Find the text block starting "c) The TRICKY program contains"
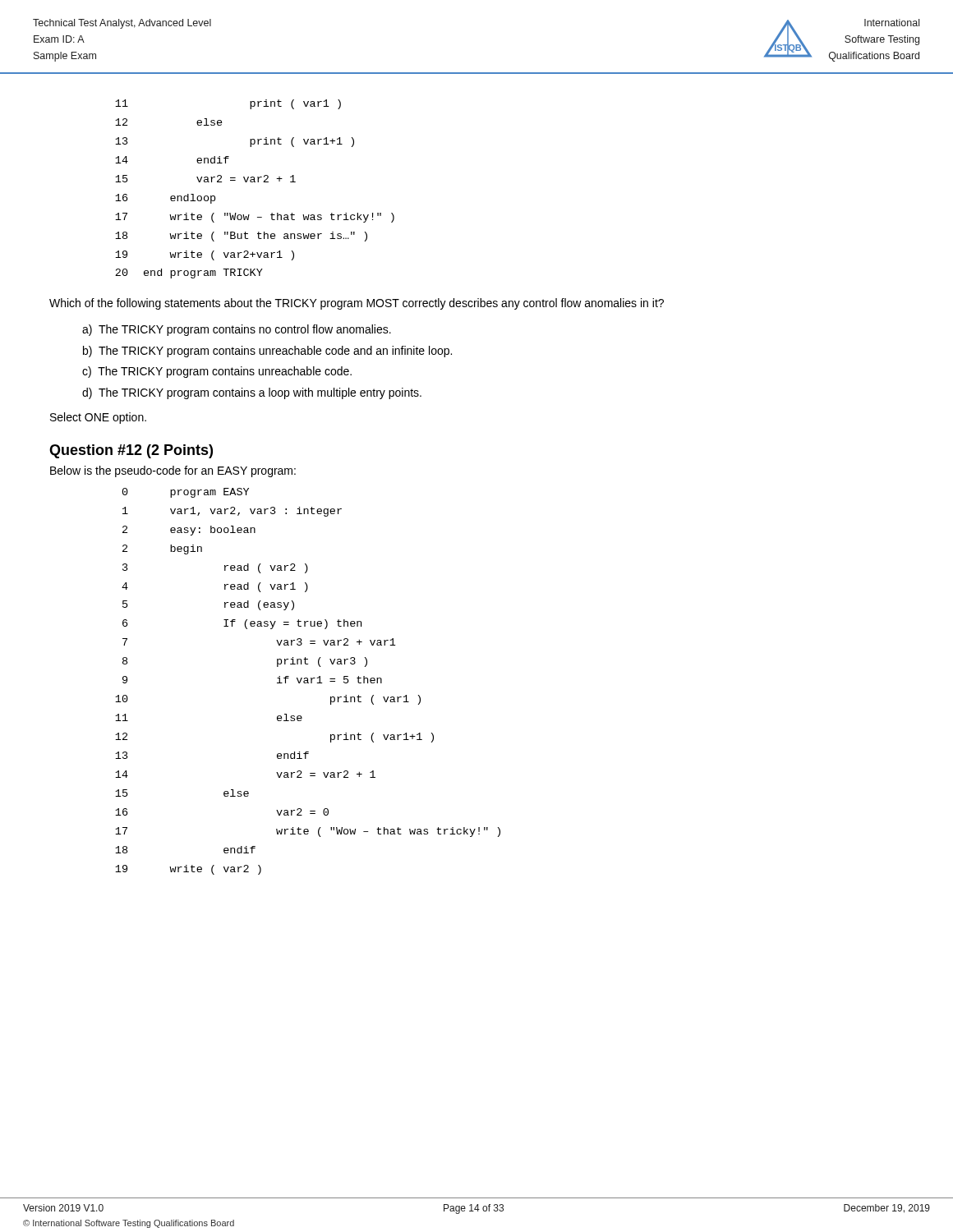The image size is (953, 1232). 217,372
